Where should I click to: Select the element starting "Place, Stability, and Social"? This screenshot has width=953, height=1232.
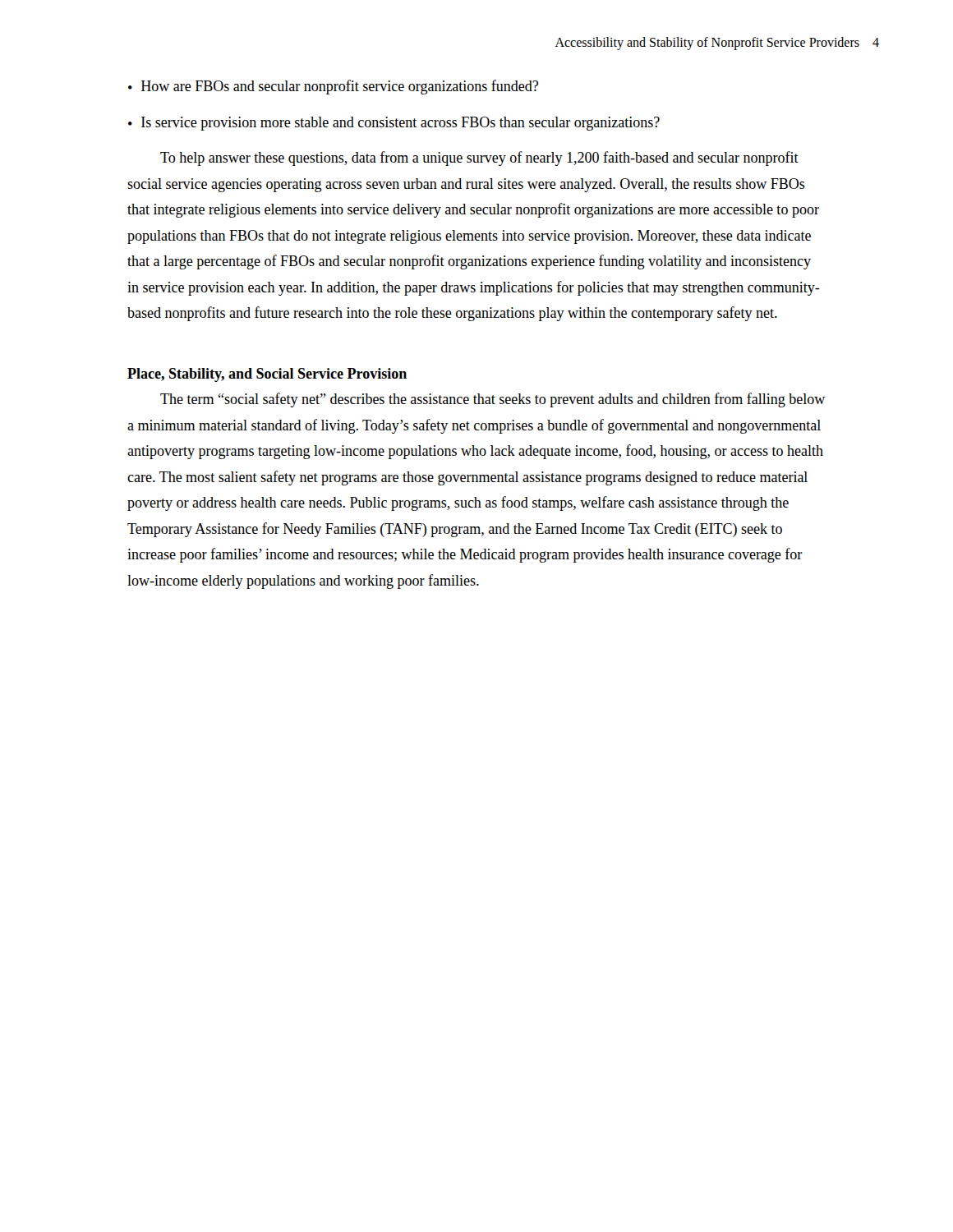point(267,373)
